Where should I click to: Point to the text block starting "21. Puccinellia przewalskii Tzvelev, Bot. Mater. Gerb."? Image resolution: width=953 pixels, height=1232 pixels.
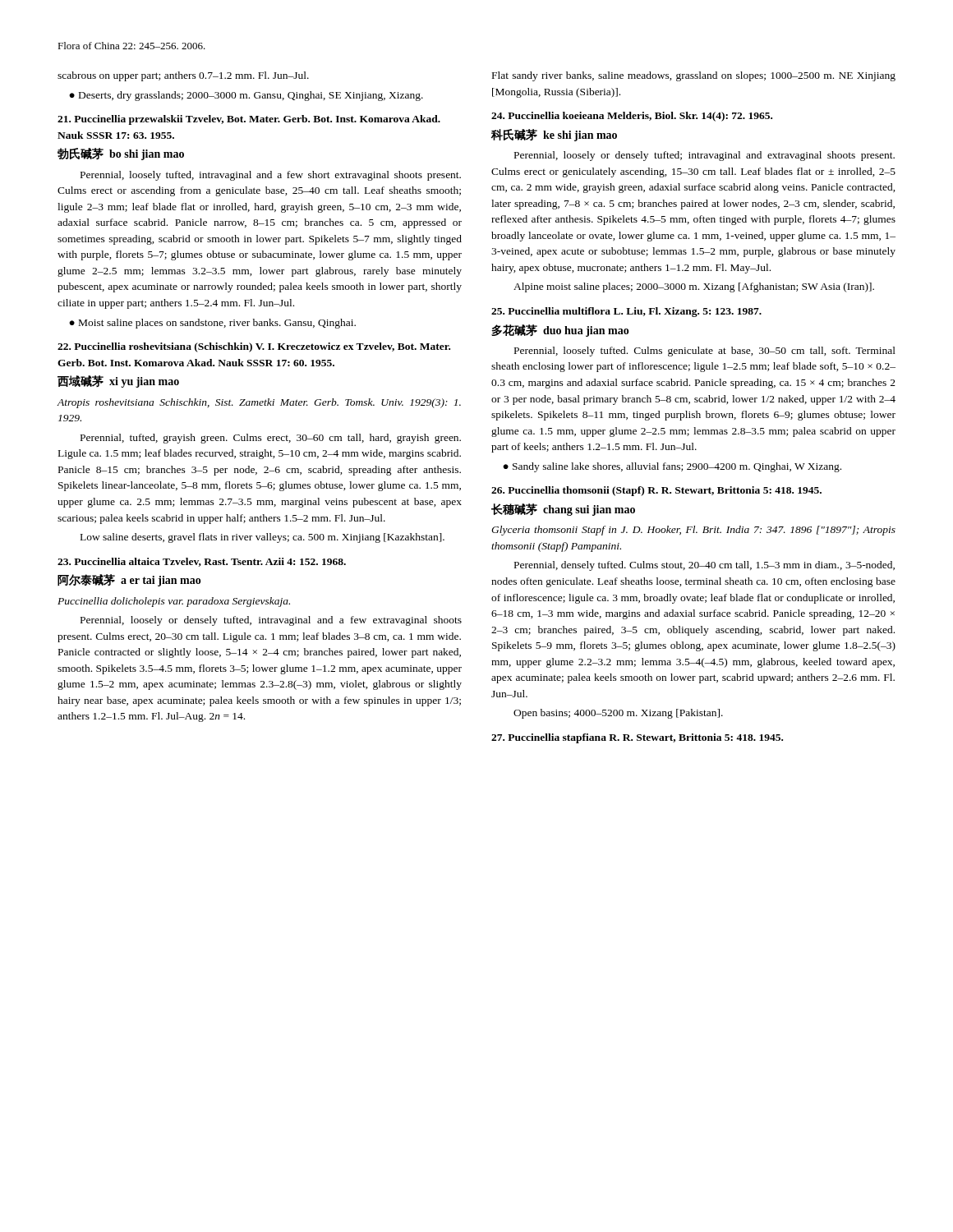[x=249, y=127]
